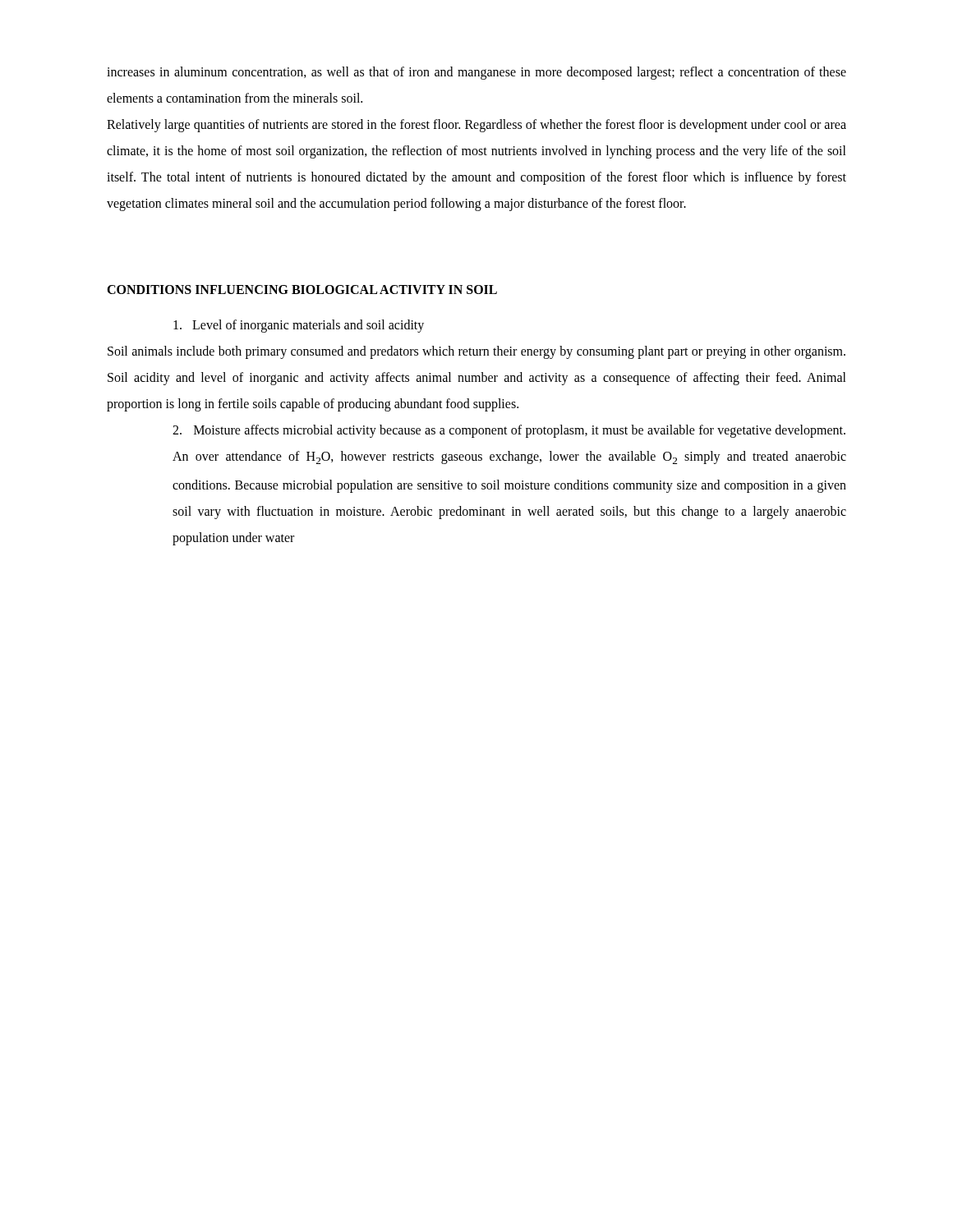This screenshot has width=953, height=1232.
Task: Click the passage that begins "increases in aluminum concentration, as"
Action: point(476,85)
